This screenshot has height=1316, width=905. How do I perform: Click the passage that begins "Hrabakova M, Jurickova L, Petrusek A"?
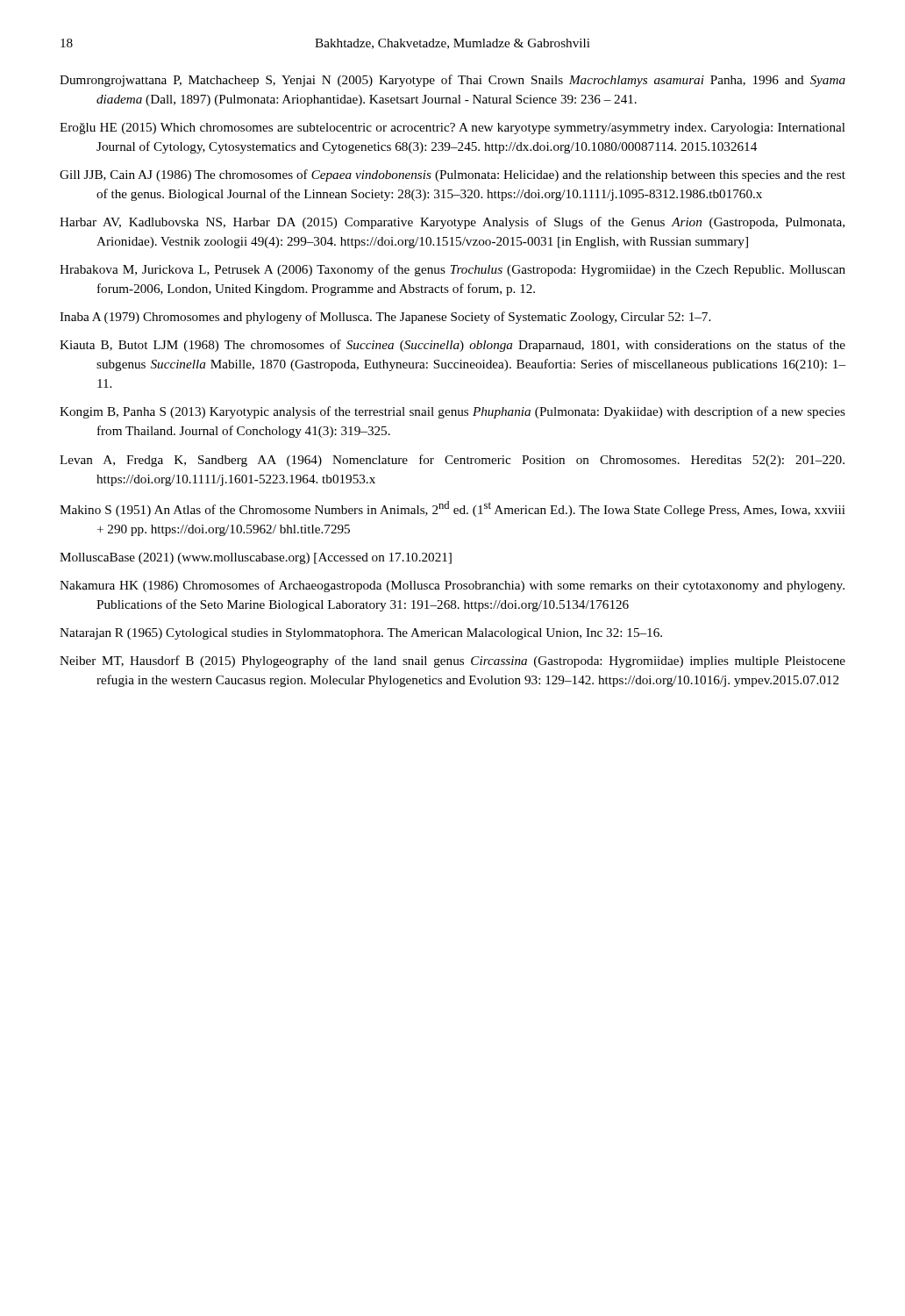click(452, 279)
